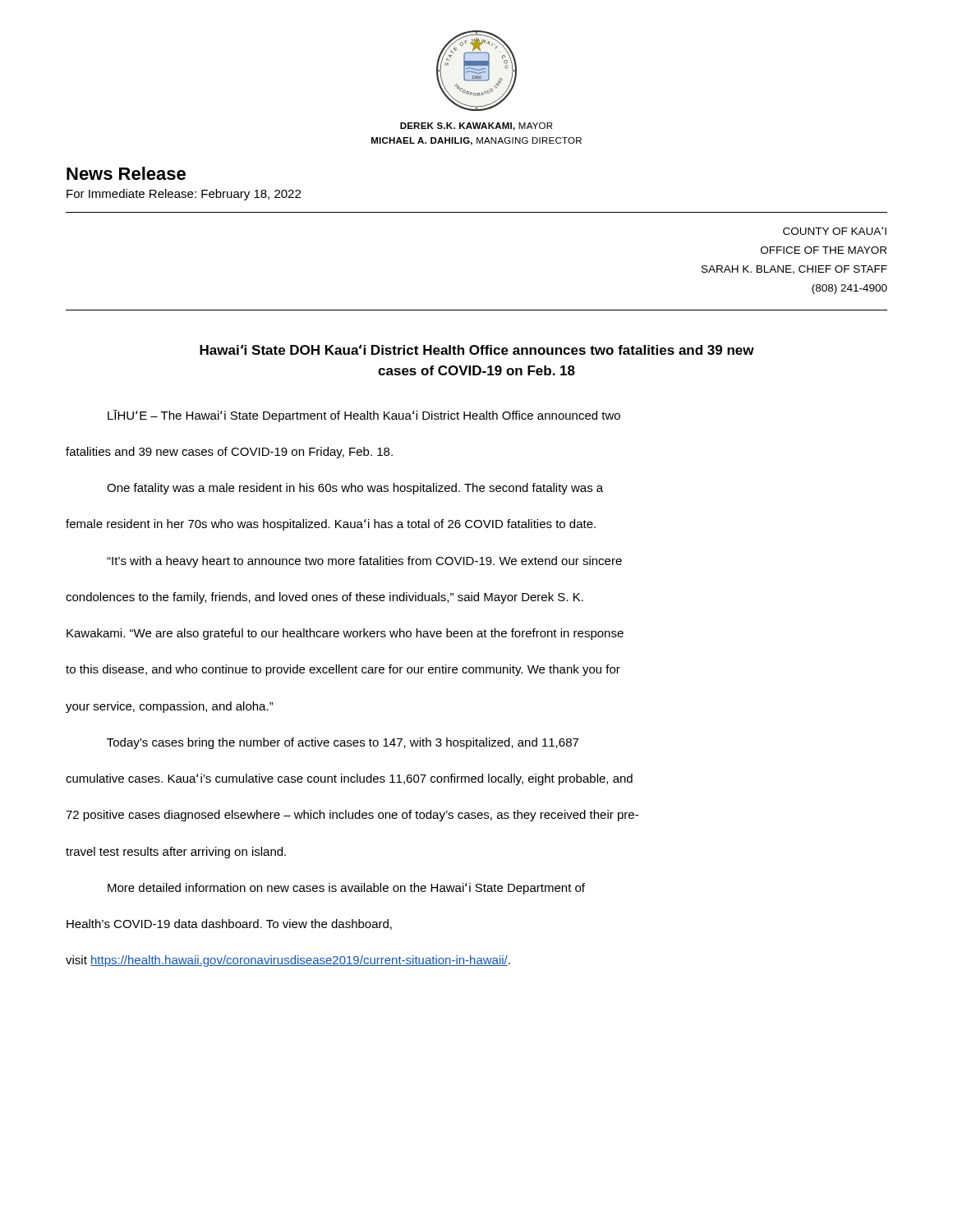Locate the element starting "cumulative cases. Kauaʻi’s cumulative case count includes 11,607"
The width and height of the screenshot is (953, 1232).
pyautogui.click(x=349, y=778)
